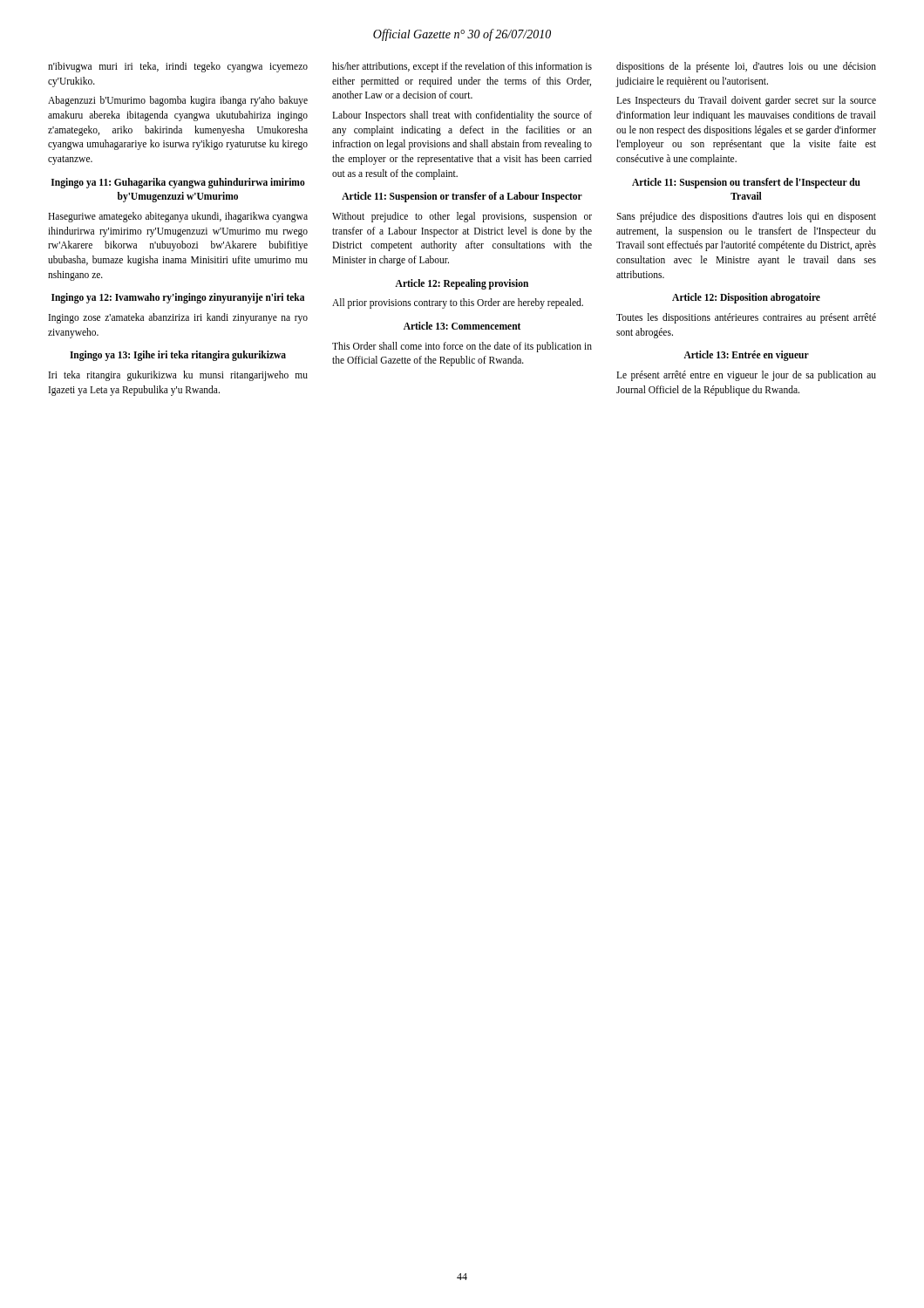Find the passage starting "Article 13: Commencement"
Screen dimensions: 1308x924
[x=462, y=326]
